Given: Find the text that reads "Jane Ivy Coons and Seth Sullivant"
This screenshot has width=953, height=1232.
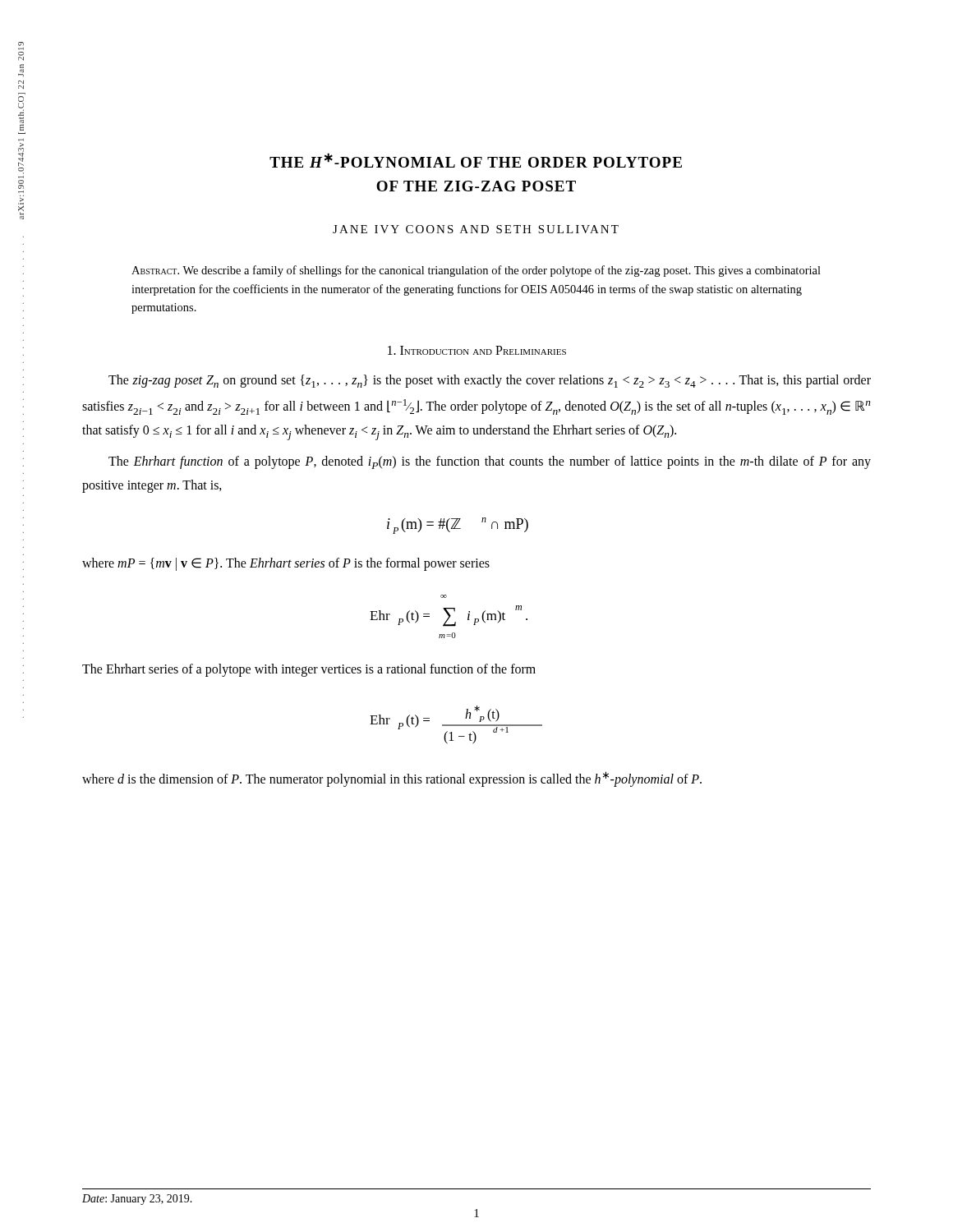Looking at the screenshot, I should click(476, 229).
